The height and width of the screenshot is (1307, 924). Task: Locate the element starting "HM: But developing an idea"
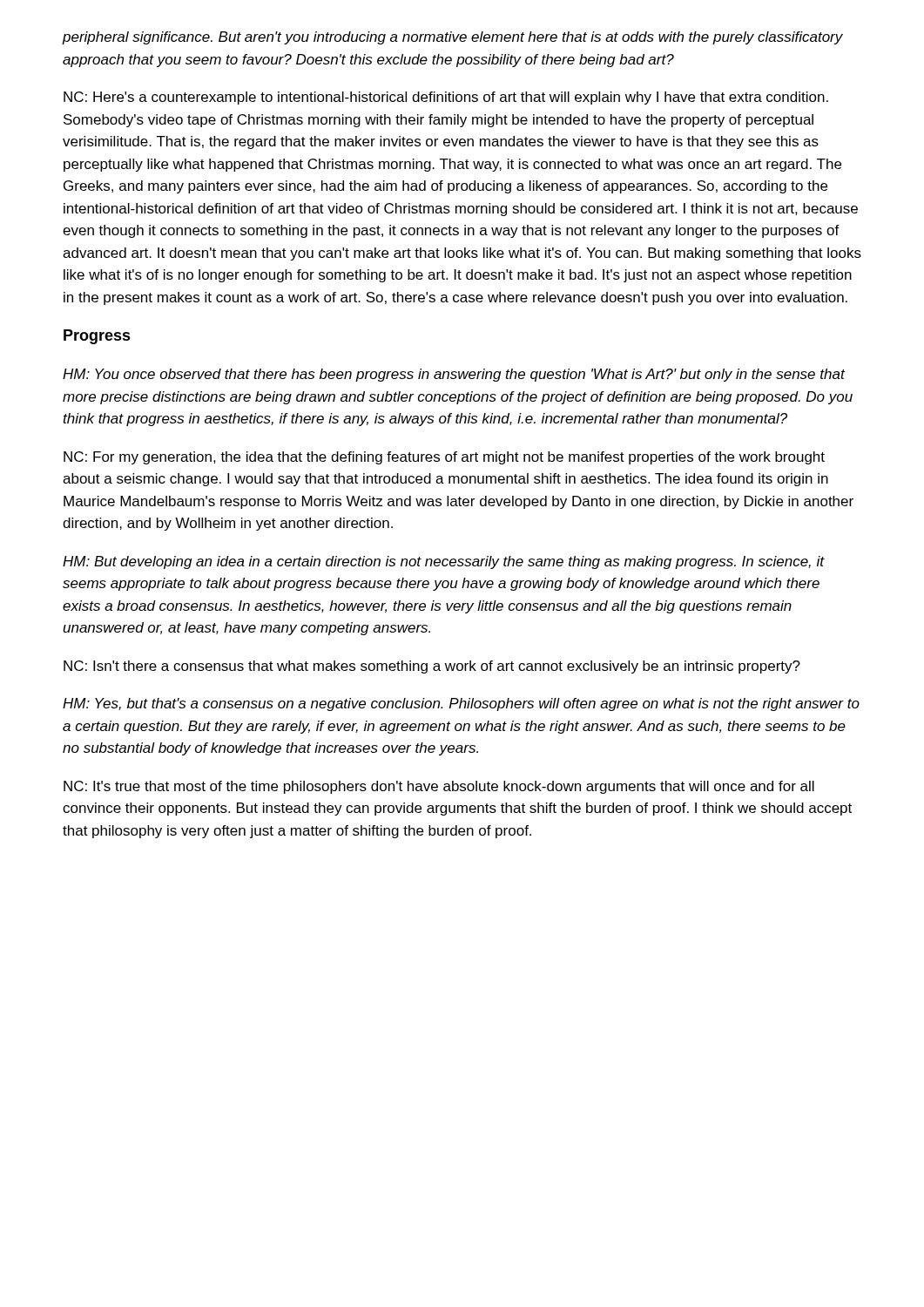pyautogui.click(x=443, y=594)
